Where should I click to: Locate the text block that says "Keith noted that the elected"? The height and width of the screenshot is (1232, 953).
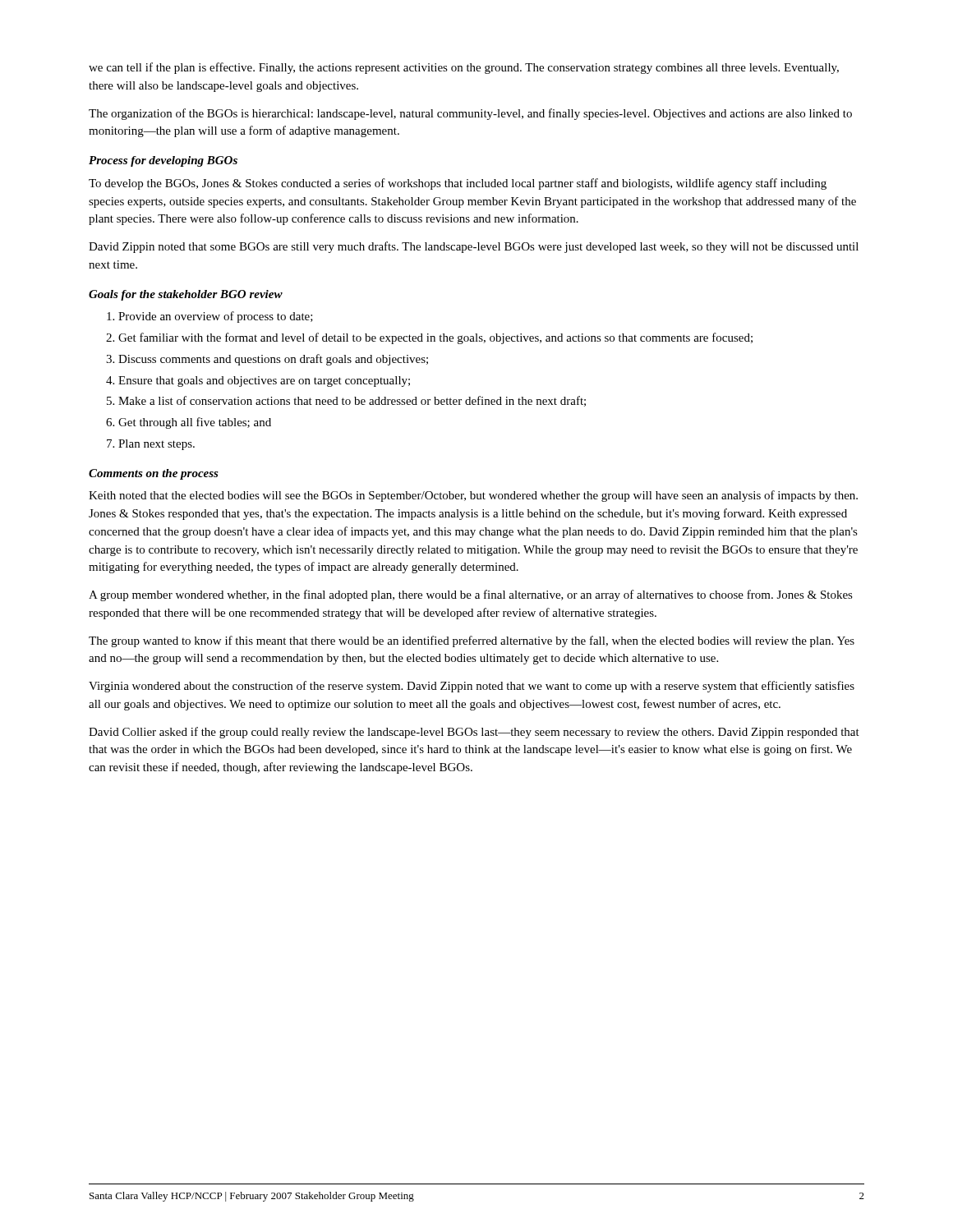coord(476,532)
